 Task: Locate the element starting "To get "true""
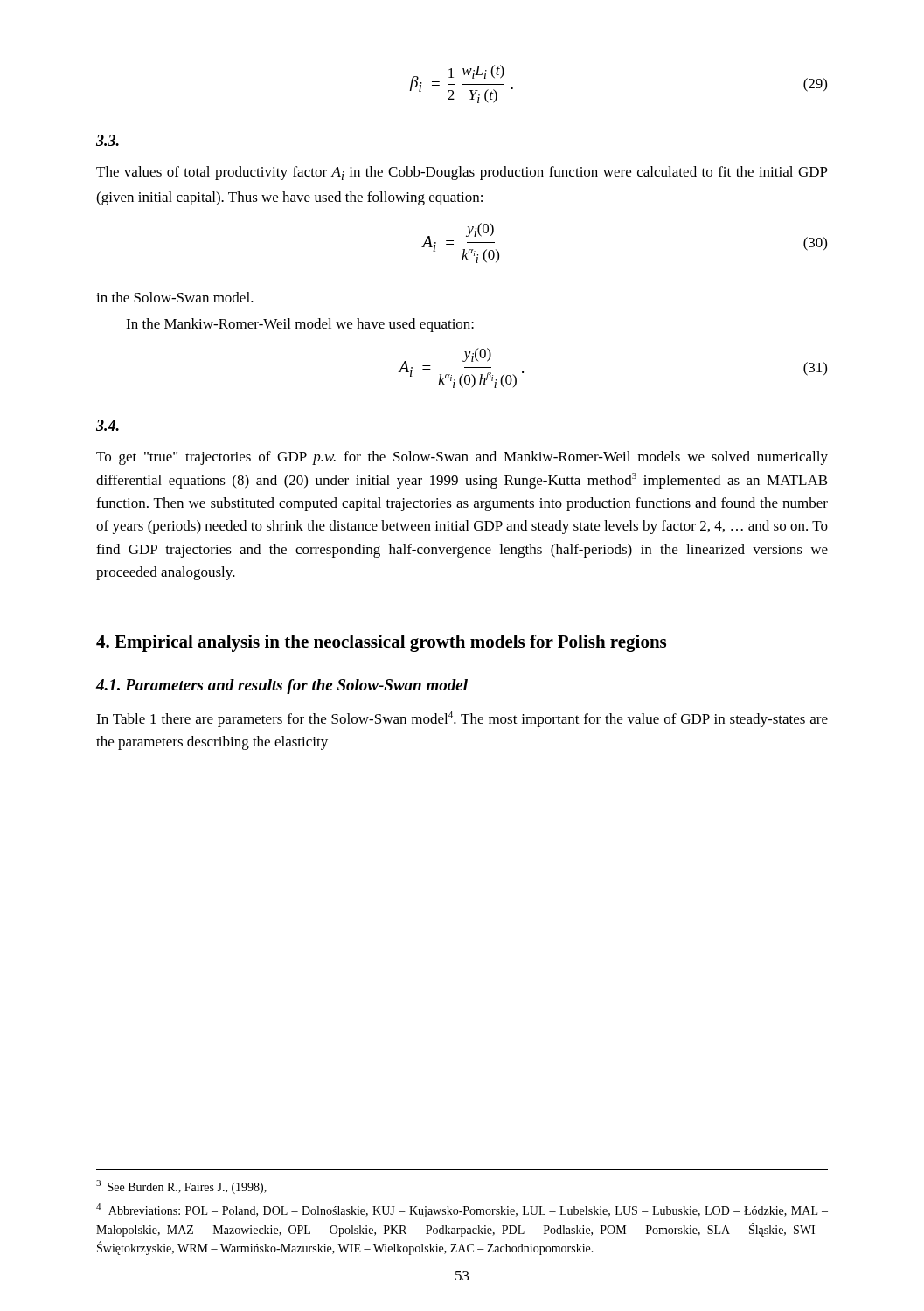point(462,515)
